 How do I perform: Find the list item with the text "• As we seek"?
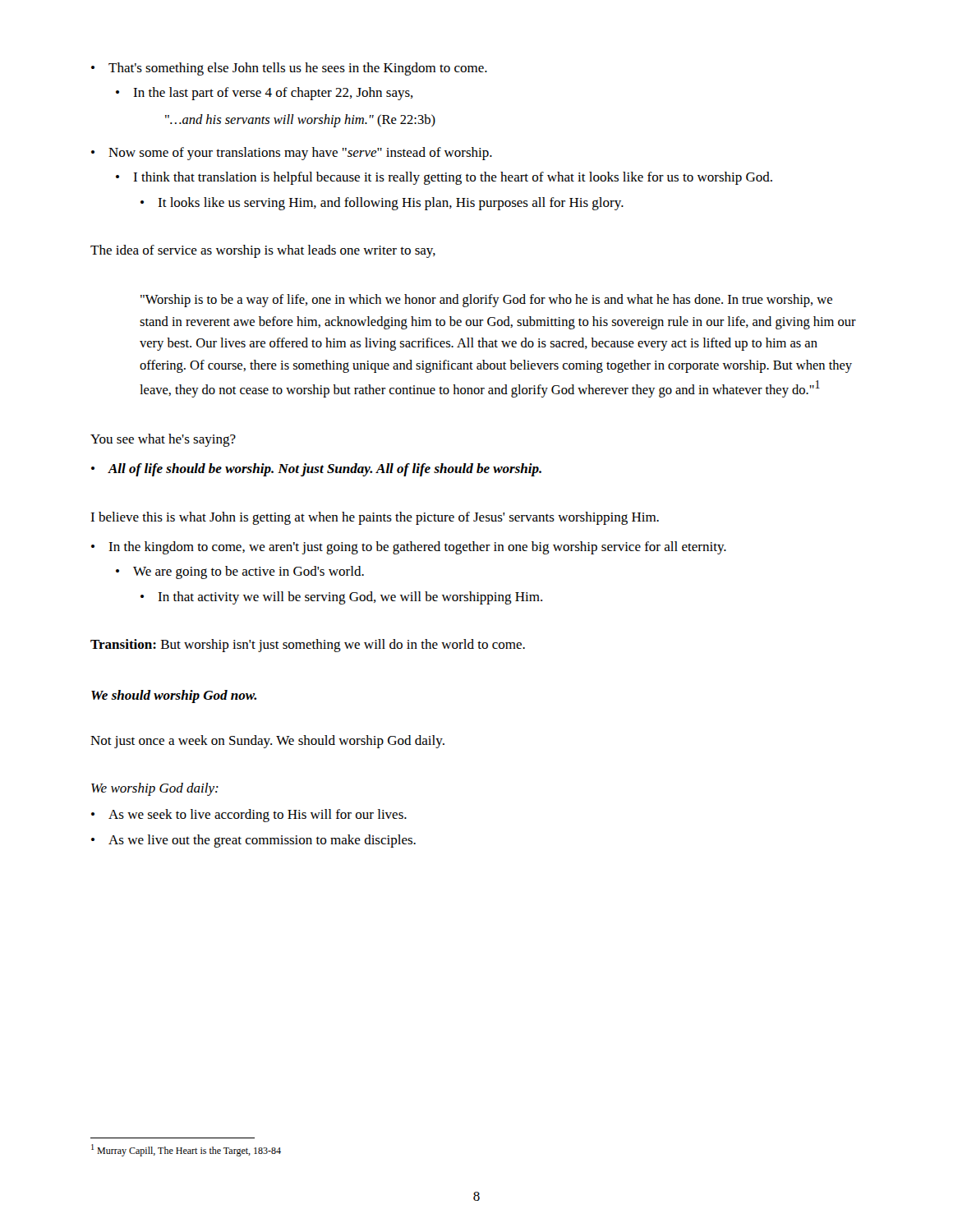[x=249, y=816]
